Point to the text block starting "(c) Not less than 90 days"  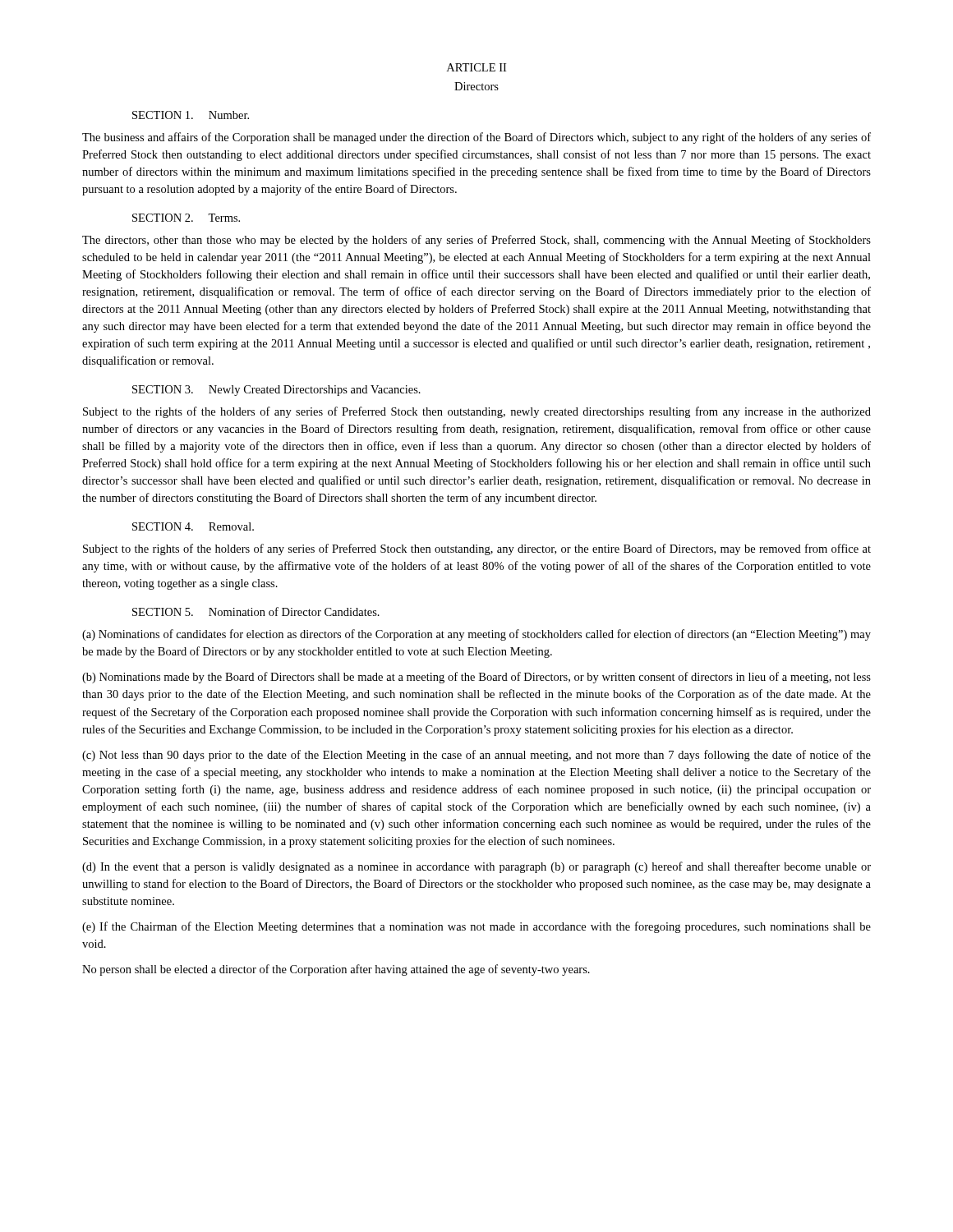[476, 798]
